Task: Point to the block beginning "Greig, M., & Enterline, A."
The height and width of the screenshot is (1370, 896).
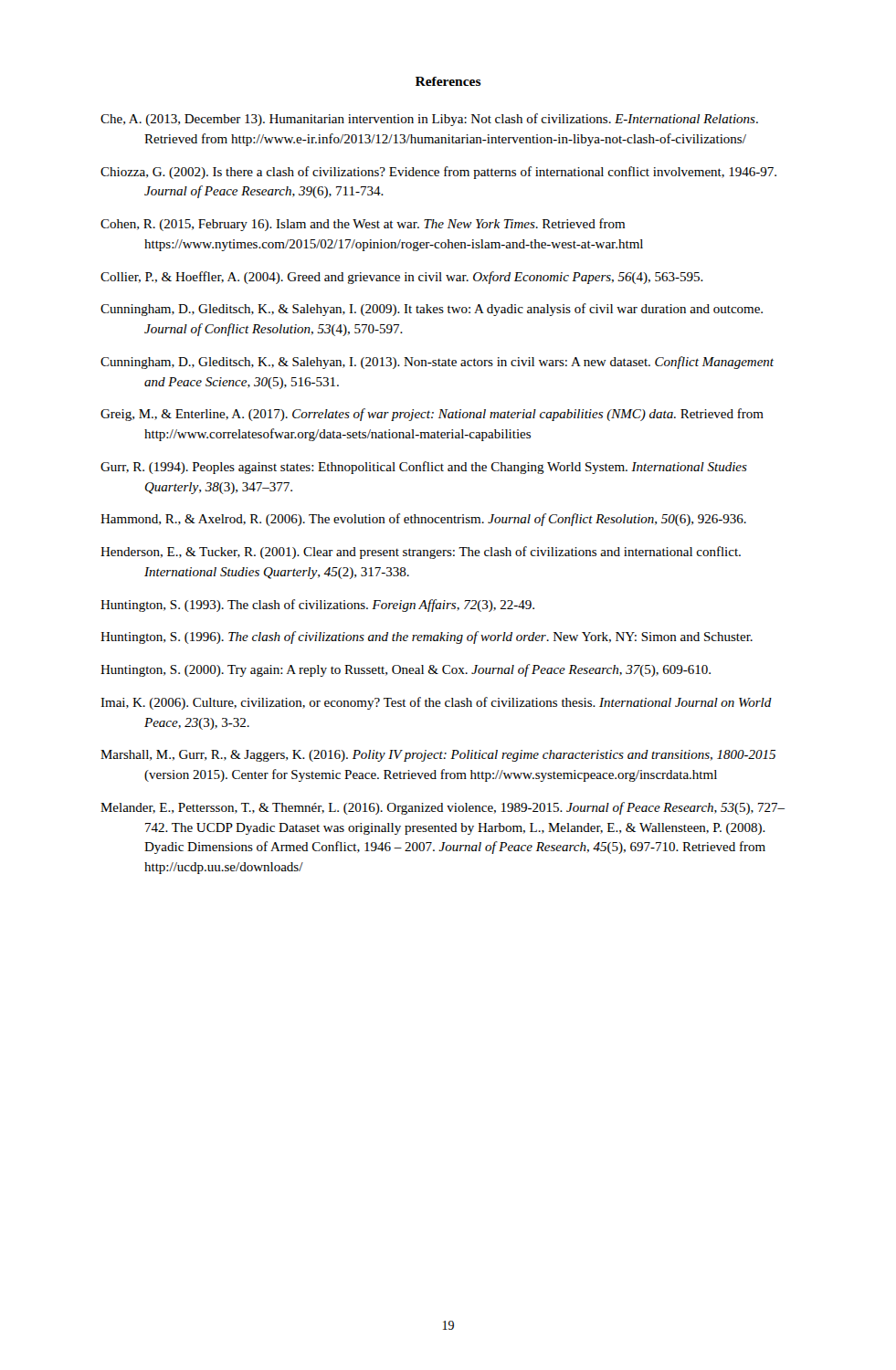Action: pyautogui.click(x=432, y=424)
